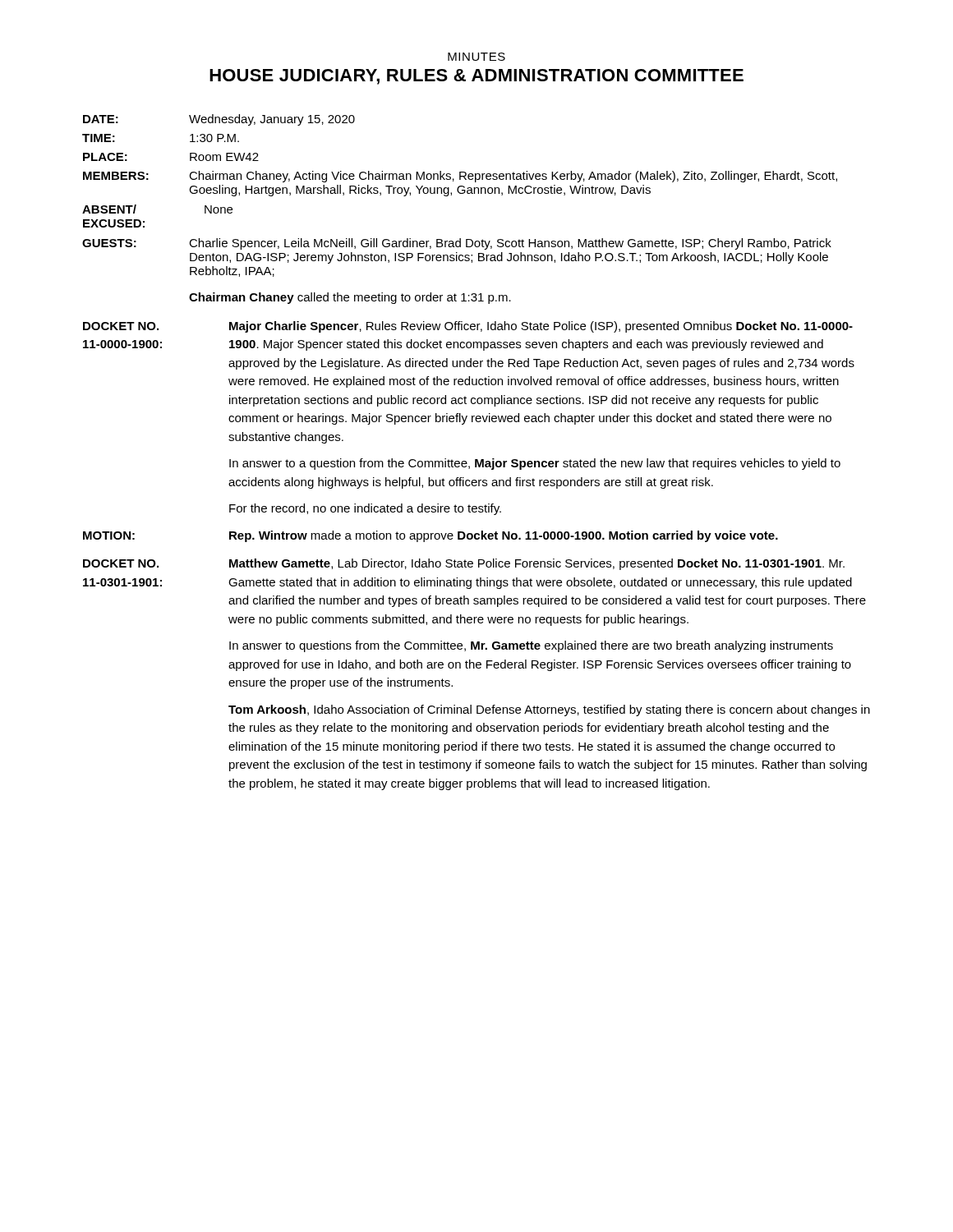The image size is (953, 1232).
Task: Select the text containing "PLACE: Room EW42"
Action: click(107, 156)
